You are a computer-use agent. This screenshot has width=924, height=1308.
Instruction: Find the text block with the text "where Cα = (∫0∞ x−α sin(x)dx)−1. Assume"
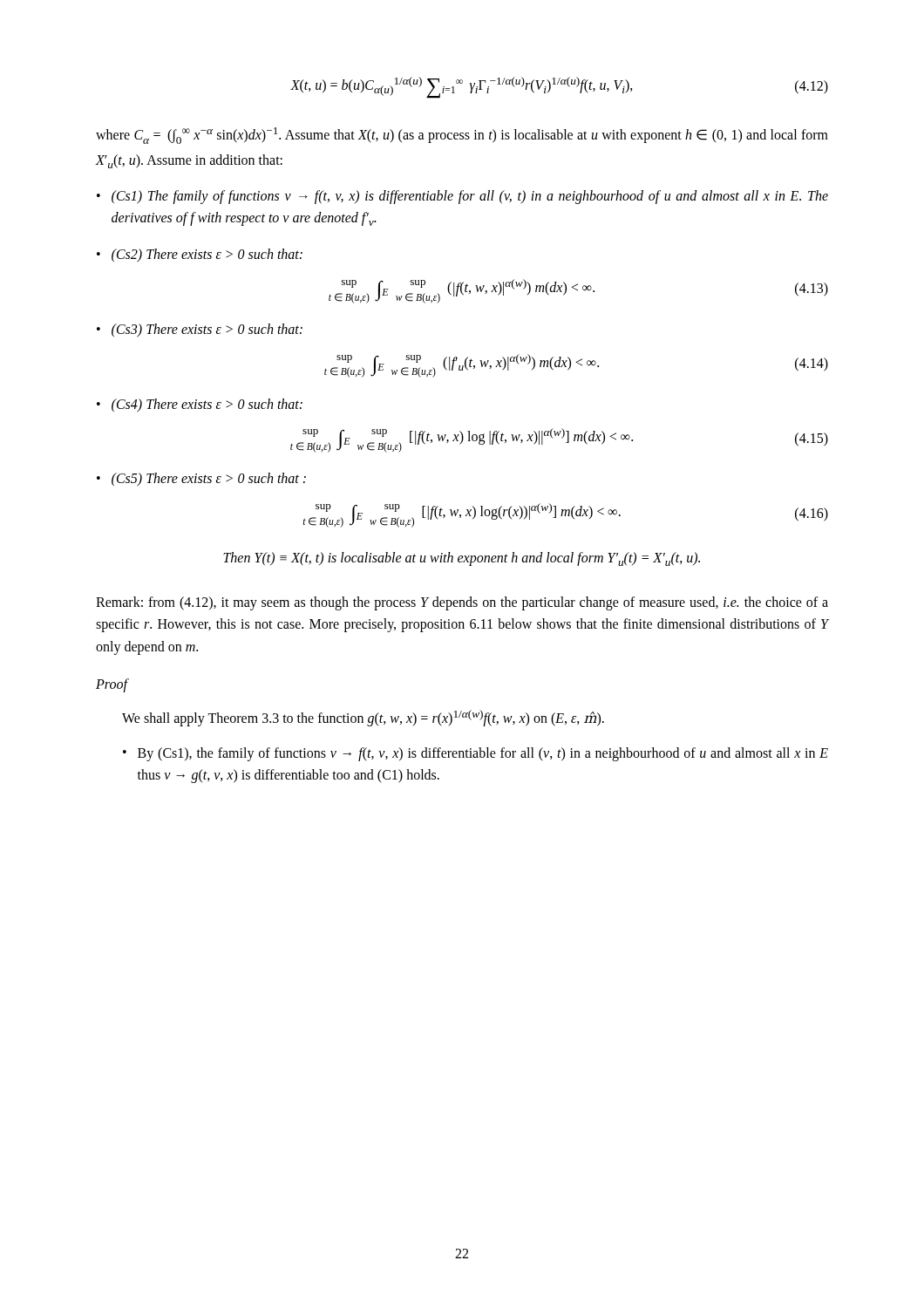click(x=462, y=147)
